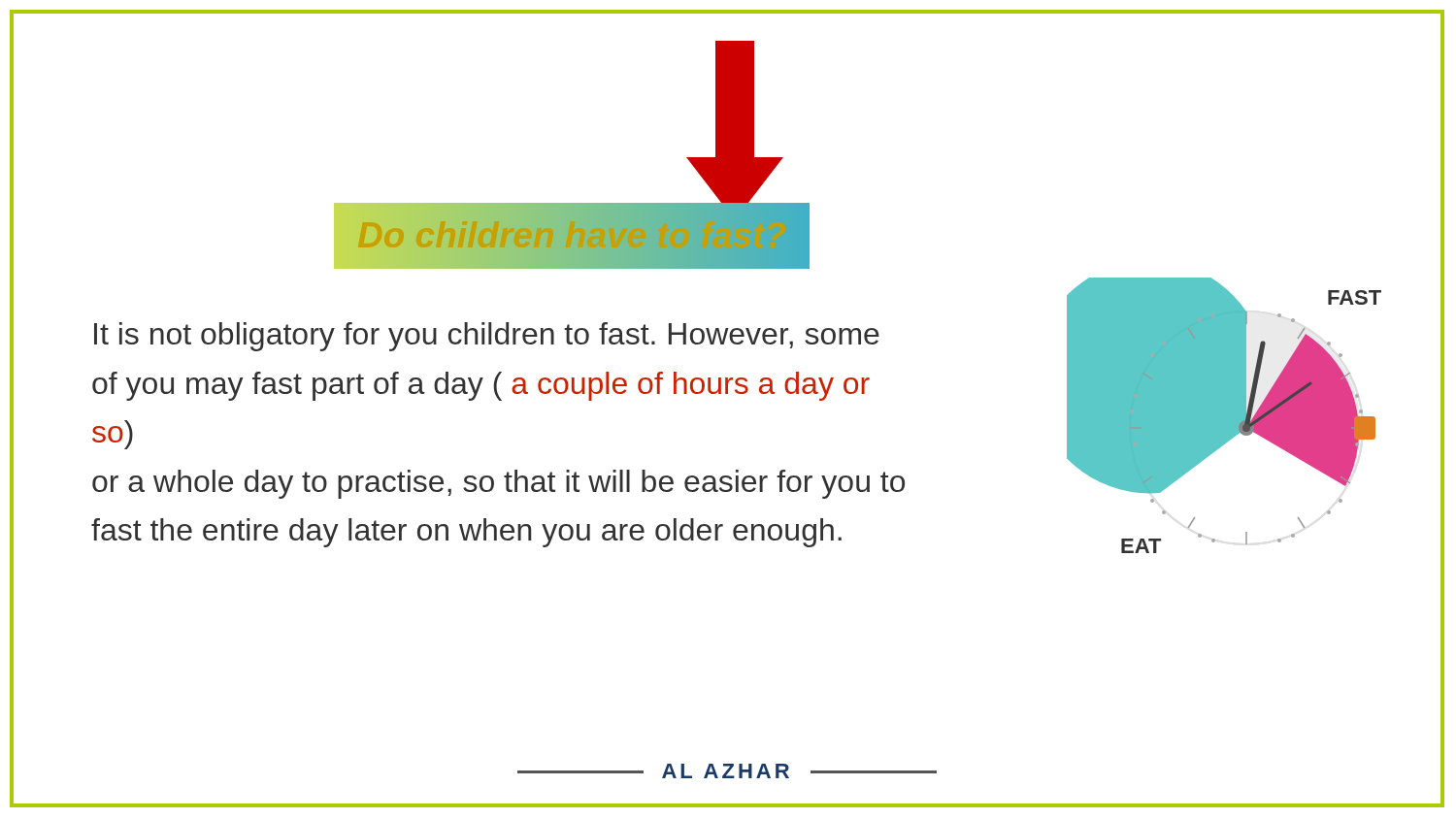The image size is (1456, 819).
Task: Locate the title
Action: [x=572, y=236]
